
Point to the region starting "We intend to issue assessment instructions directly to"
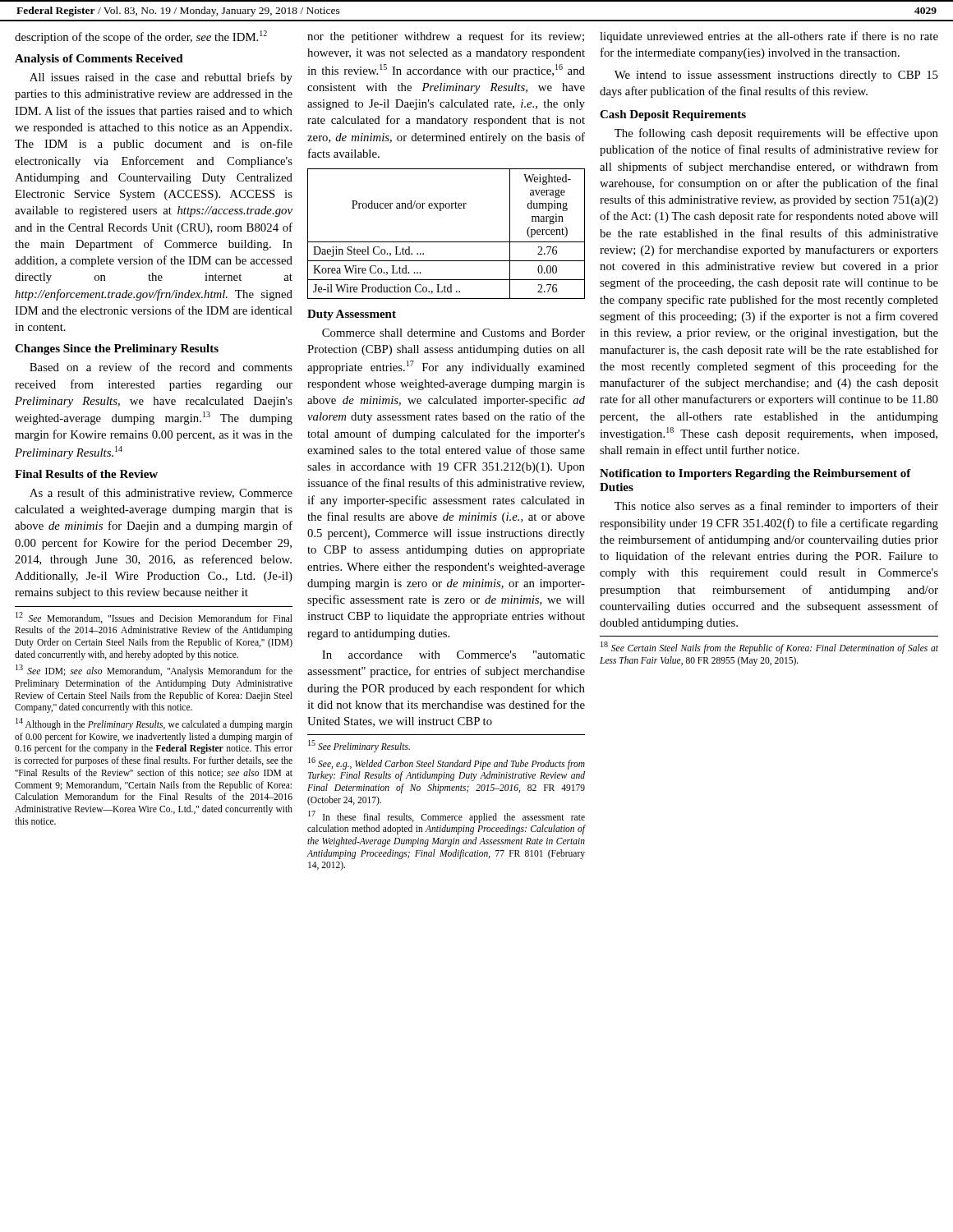769,83
